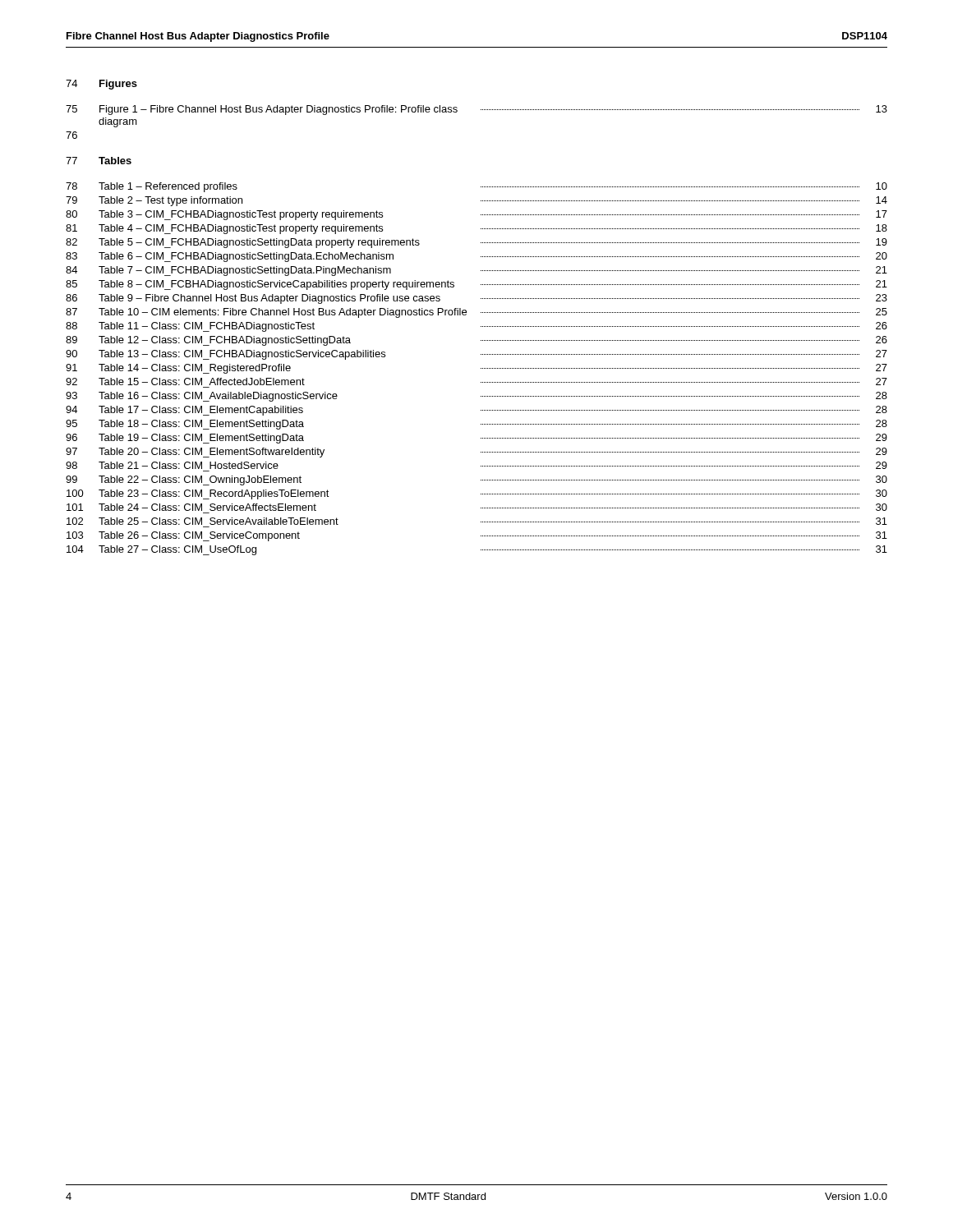This screenshot has width=953, height=1232.
Task: Where is the passage that starts "89 Table 12 –"?
Action: (476, 340)
